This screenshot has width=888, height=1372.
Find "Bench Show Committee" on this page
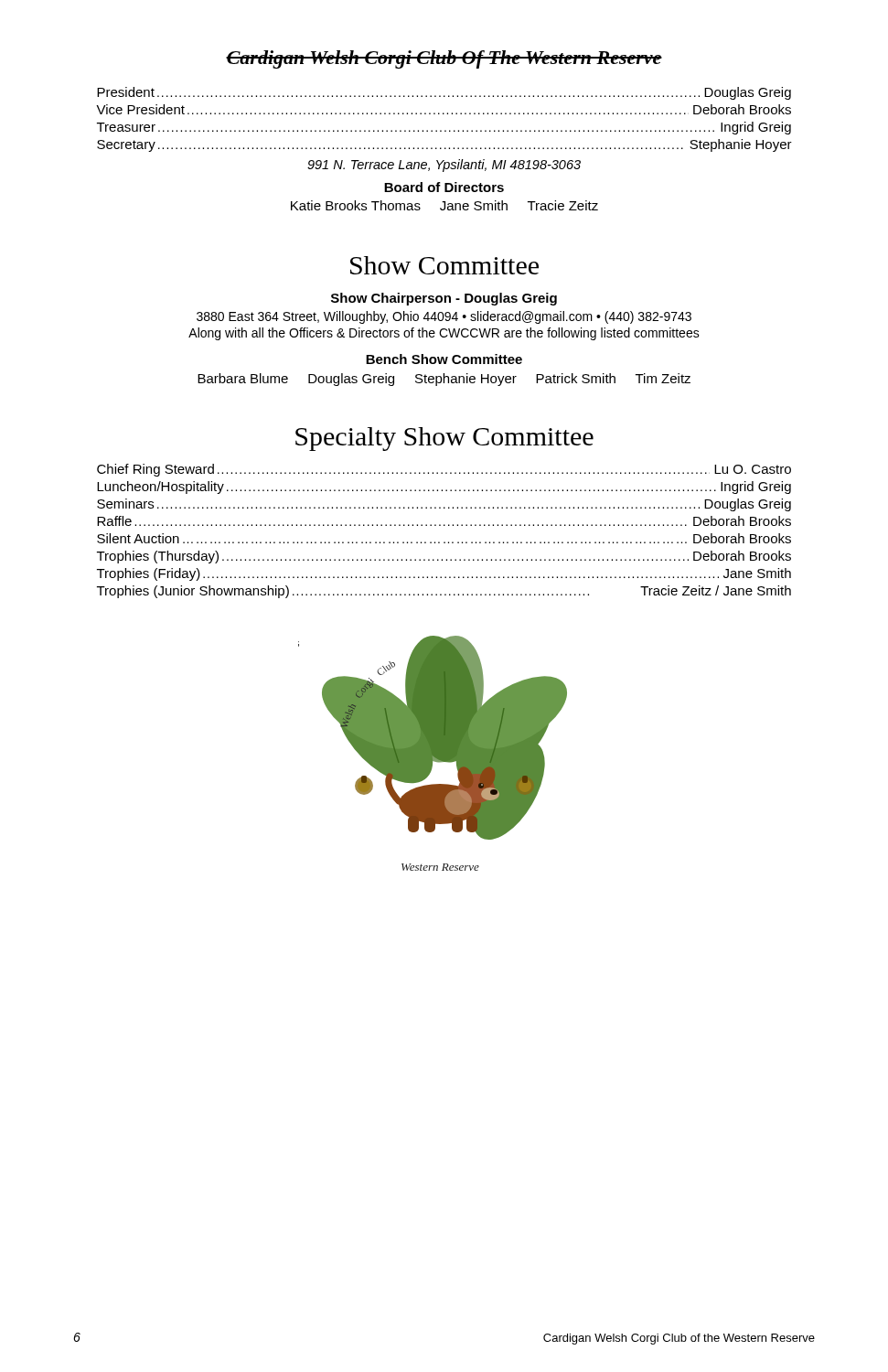point(444,359)
